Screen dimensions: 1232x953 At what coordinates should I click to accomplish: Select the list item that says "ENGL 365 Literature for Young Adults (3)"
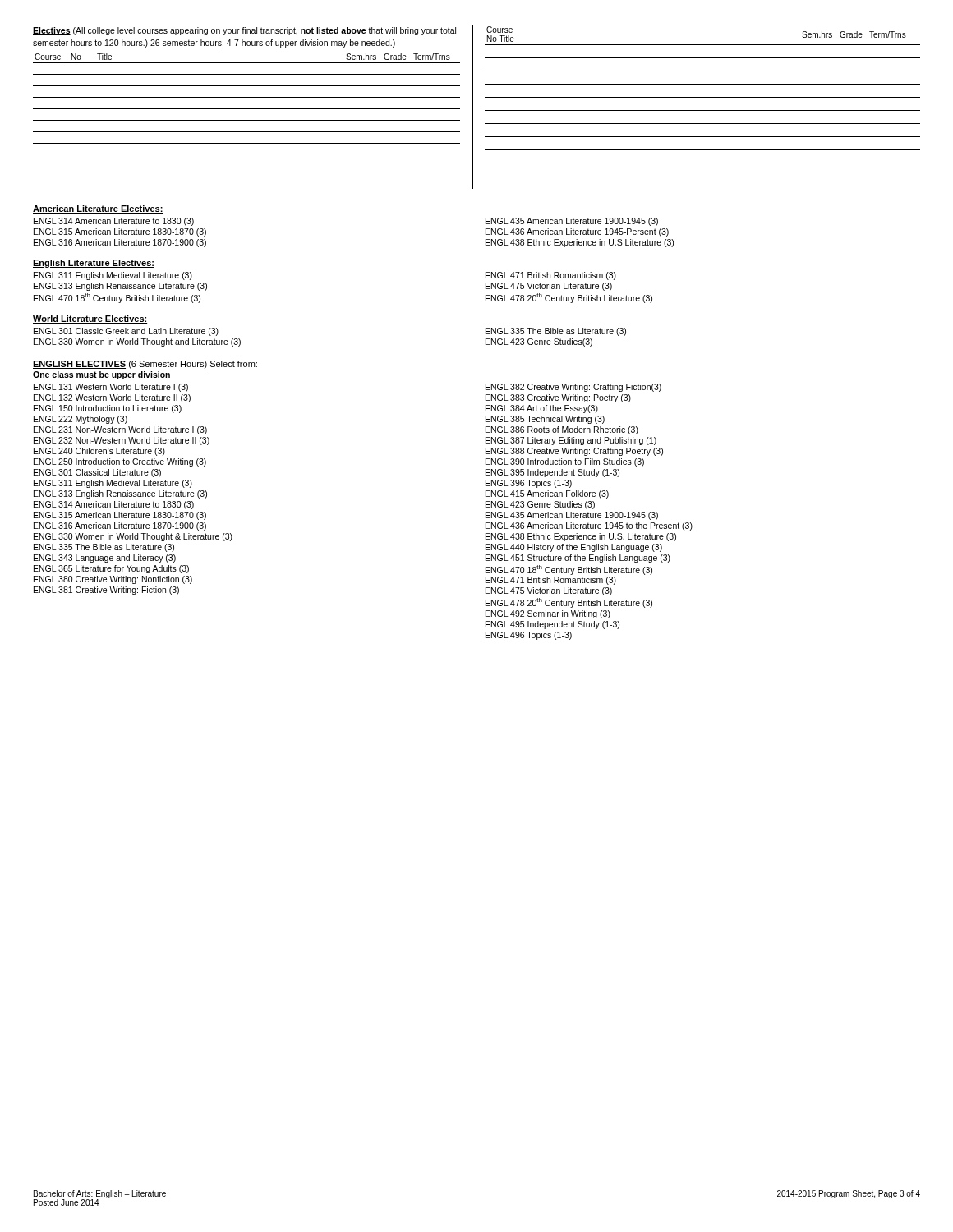111,568
